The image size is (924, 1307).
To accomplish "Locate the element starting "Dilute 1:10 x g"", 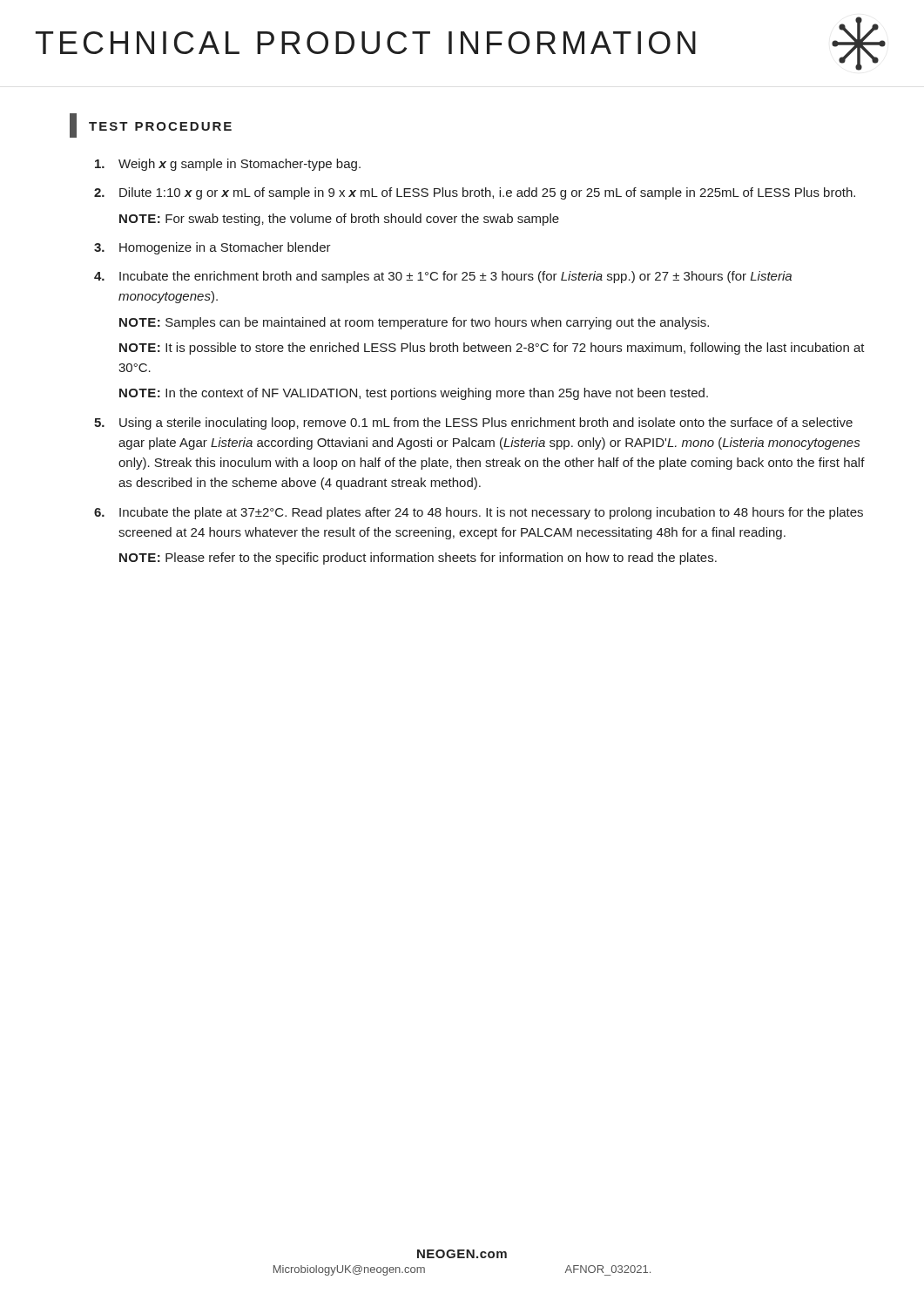I will click(x=495, y=207).
